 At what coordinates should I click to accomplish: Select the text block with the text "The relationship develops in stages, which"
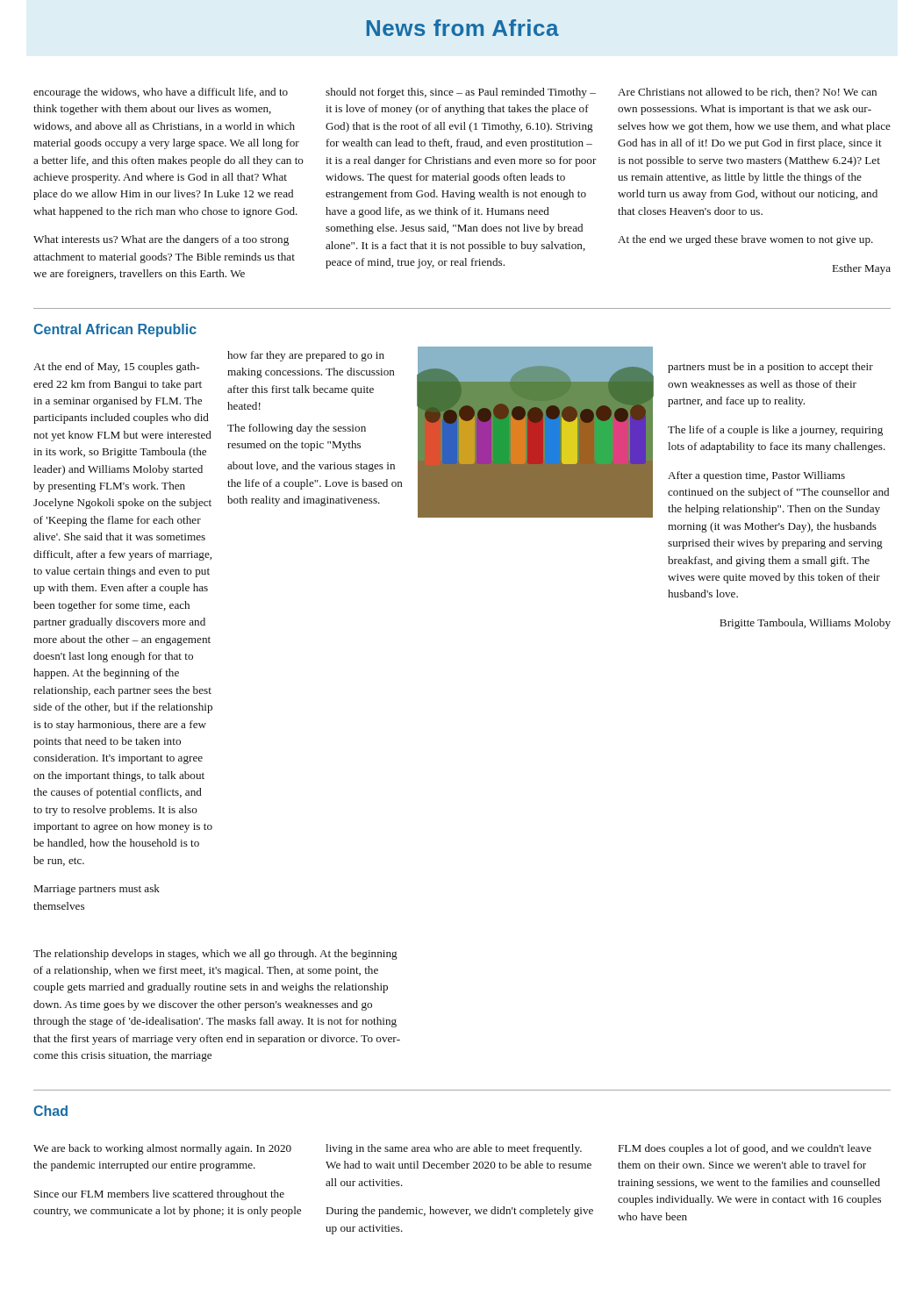pos(218,1004)
